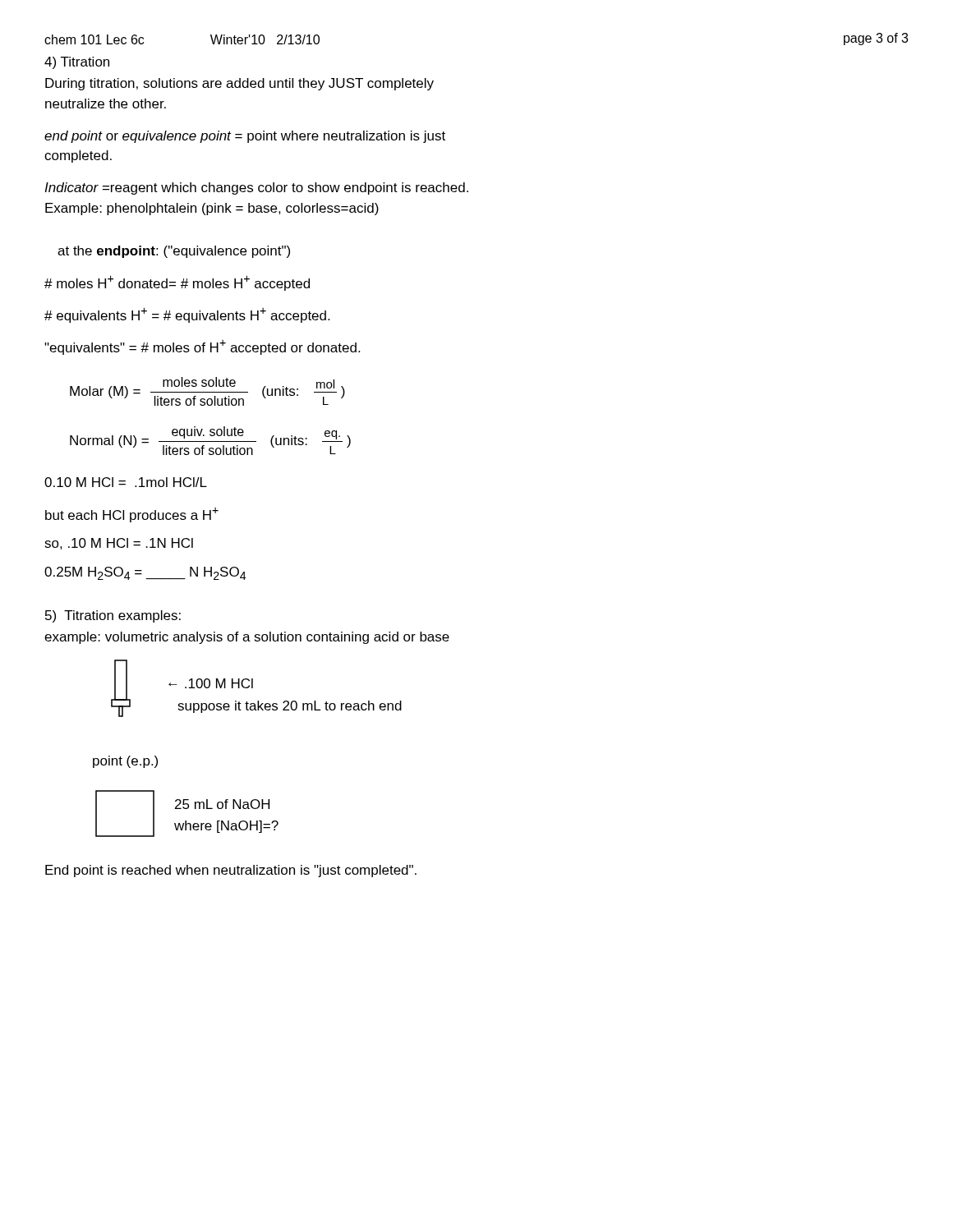Navigate to the passage starting "Normal (N) = equiv. solute liters of solution"
This screenshot has width=953, height=1232.
point(210,441)
